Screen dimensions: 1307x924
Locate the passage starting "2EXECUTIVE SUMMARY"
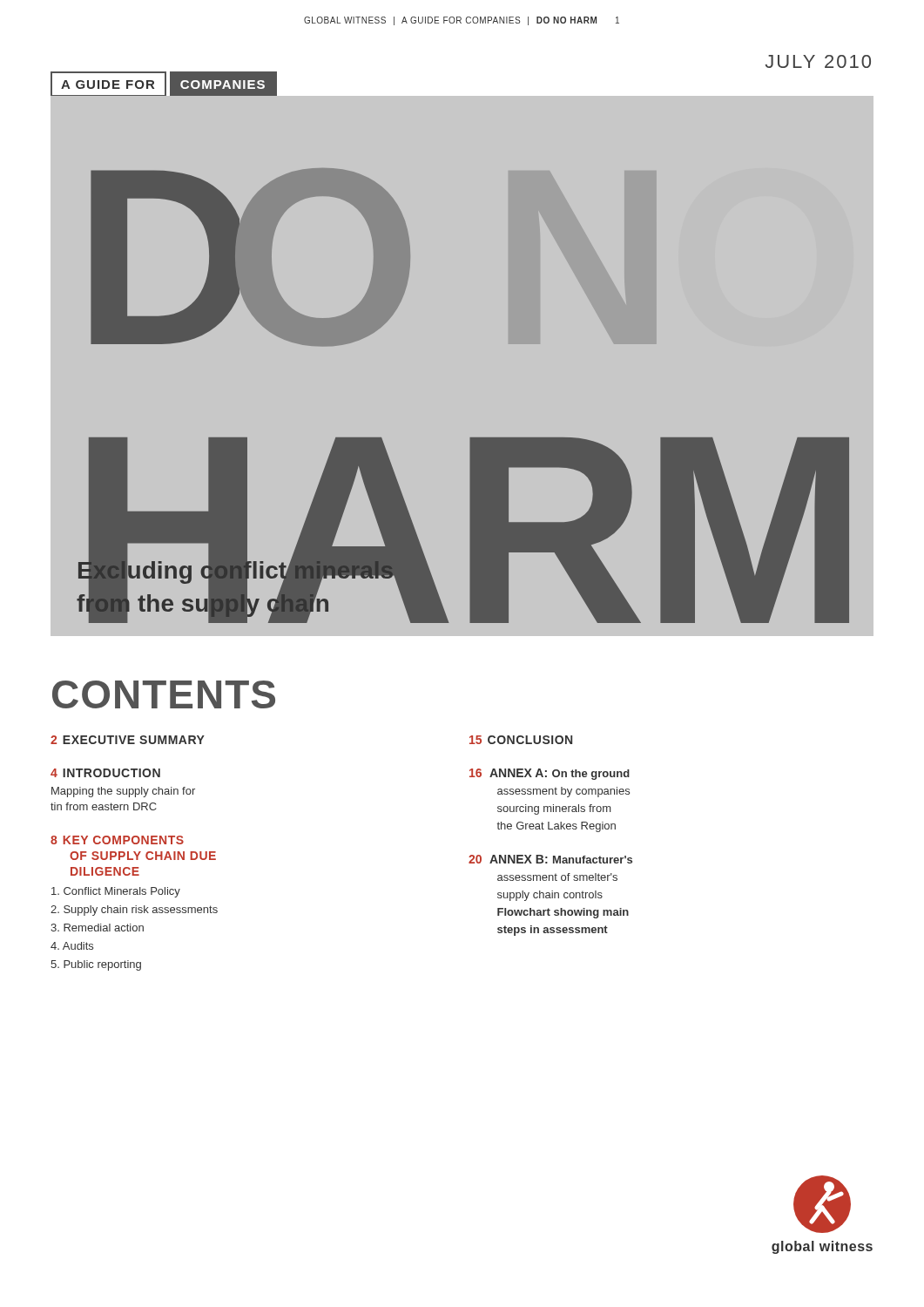(128, 740)
